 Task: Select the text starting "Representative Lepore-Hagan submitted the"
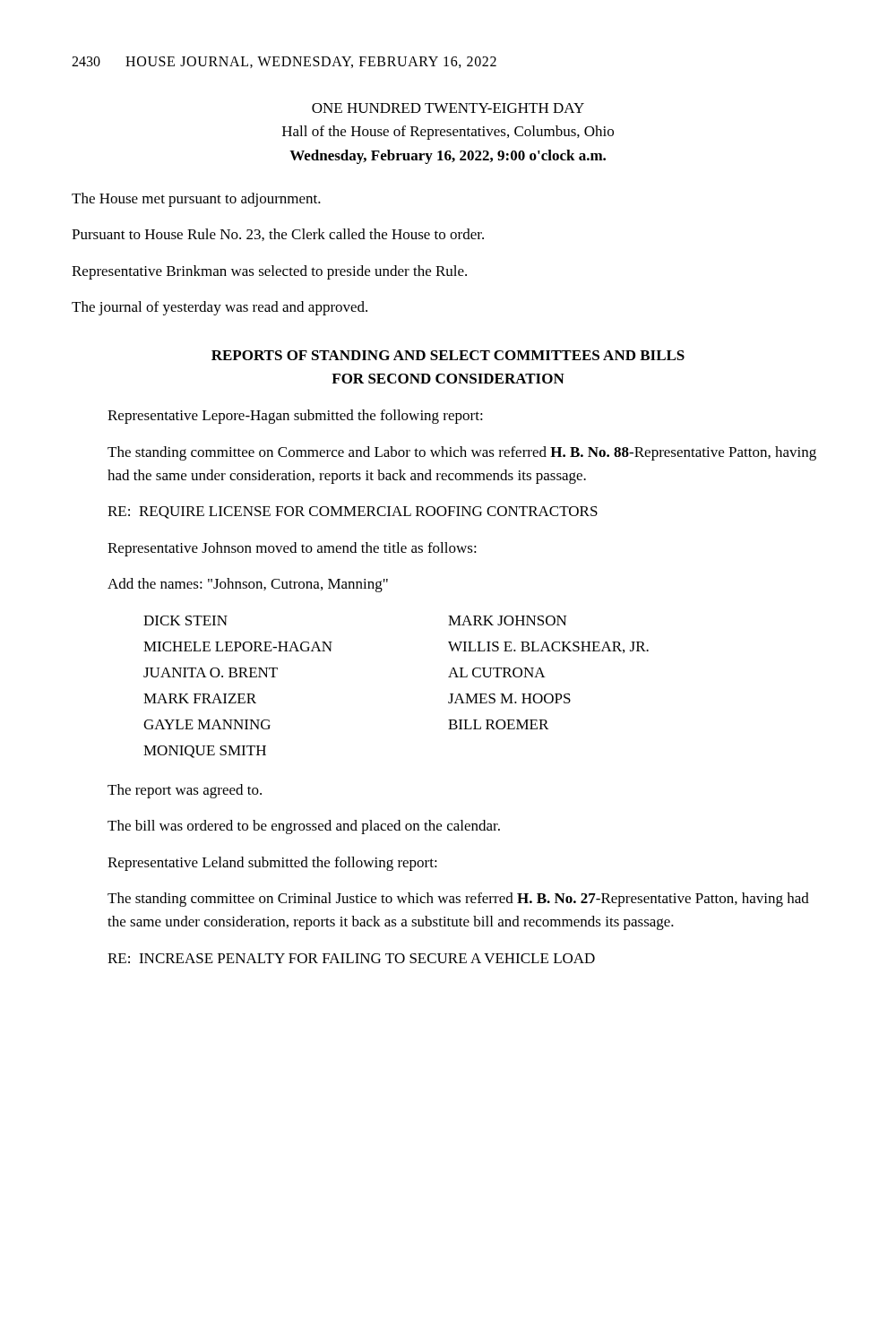coord(296,416)
